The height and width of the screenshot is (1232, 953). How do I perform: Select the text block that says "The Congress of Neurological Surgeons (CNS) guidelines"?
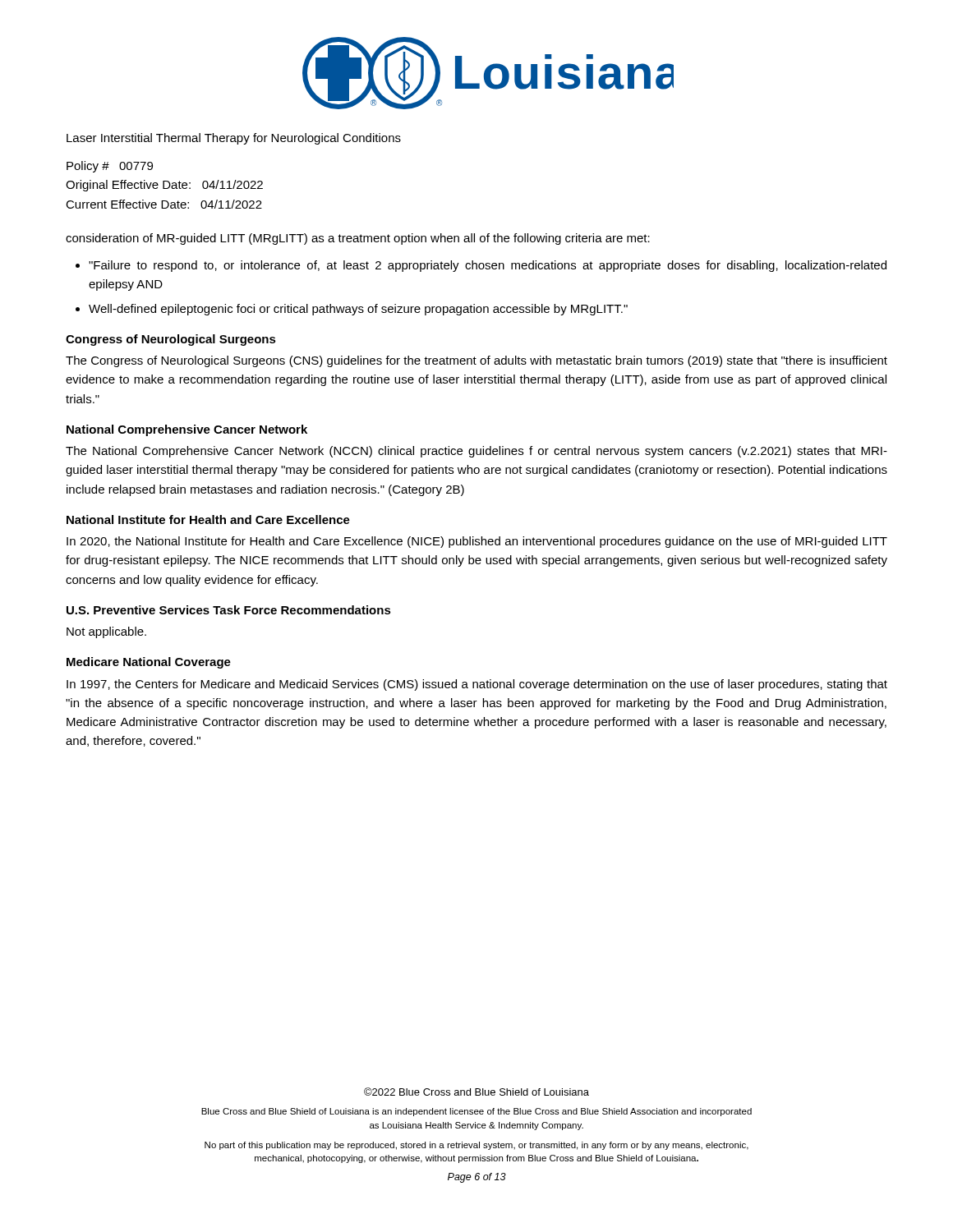click(x=476, y=379)
